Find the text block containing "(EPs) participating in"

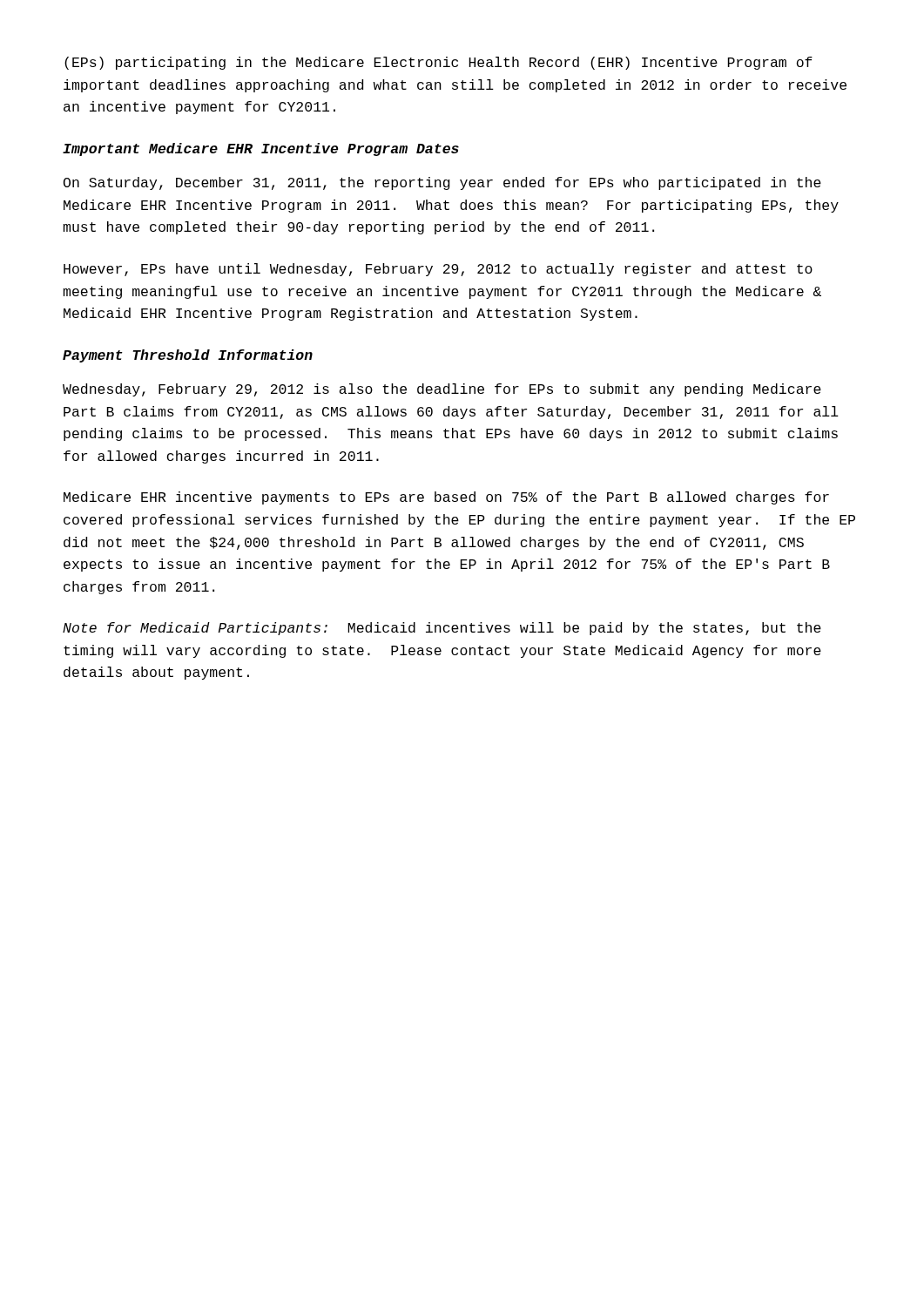pyautogui.click(x=455, y=85)
